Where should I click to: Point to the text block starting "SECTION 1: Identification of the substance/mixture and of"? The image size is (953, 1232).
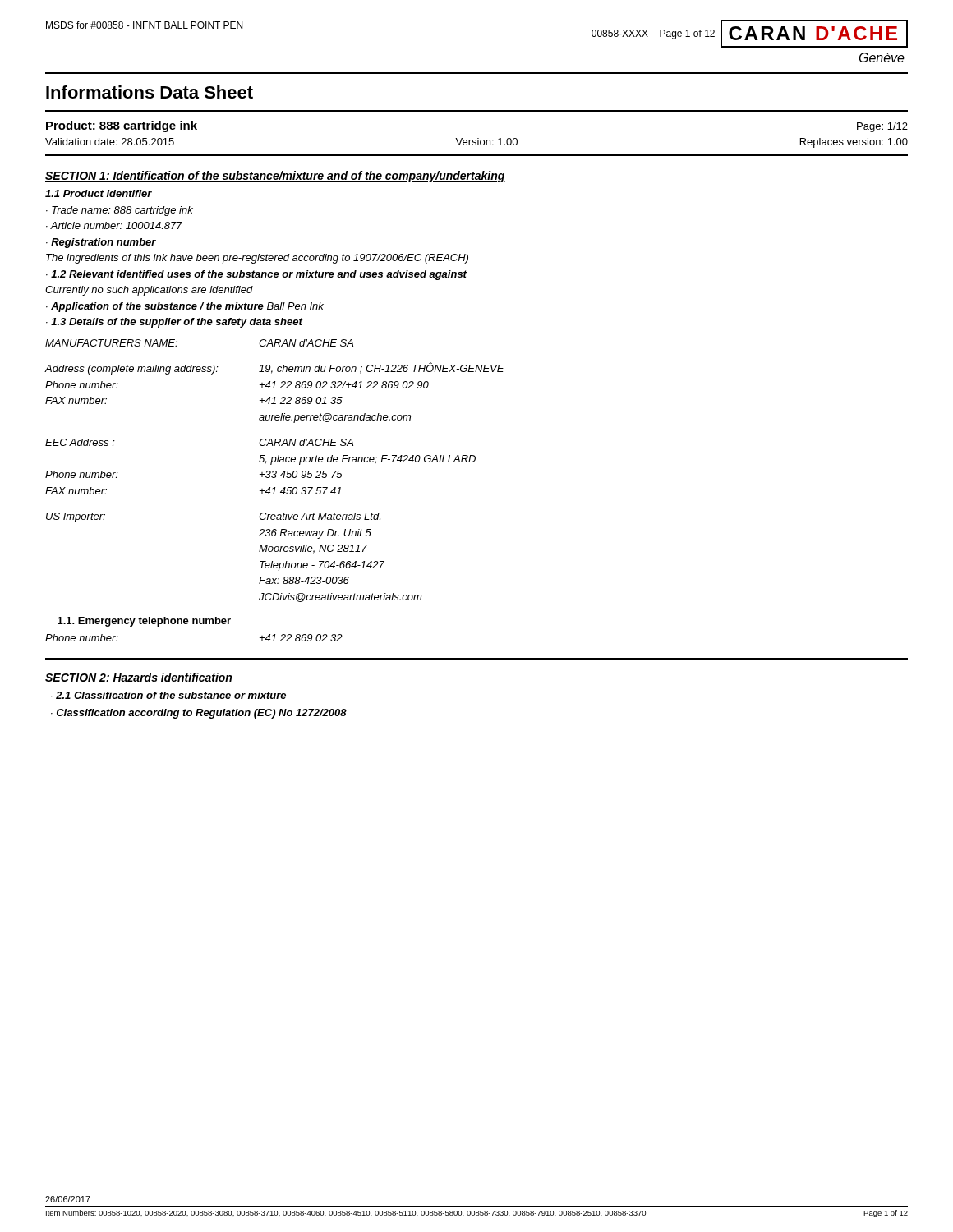(x=275, y=176)
